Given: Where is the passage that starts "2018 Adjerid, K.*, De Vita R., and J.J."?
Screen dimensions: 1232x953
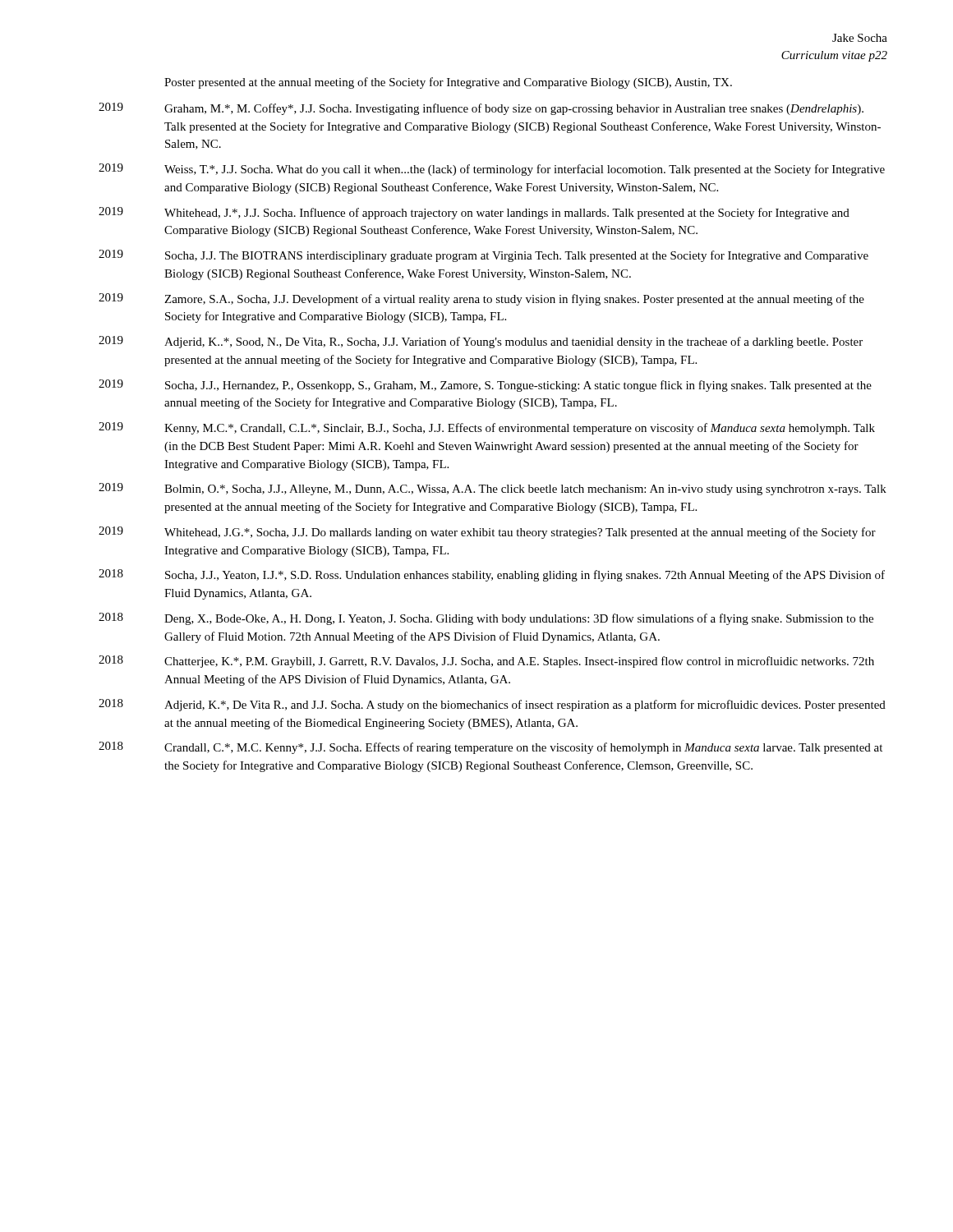Looking at the screenshot, I should tap(493, 714).
